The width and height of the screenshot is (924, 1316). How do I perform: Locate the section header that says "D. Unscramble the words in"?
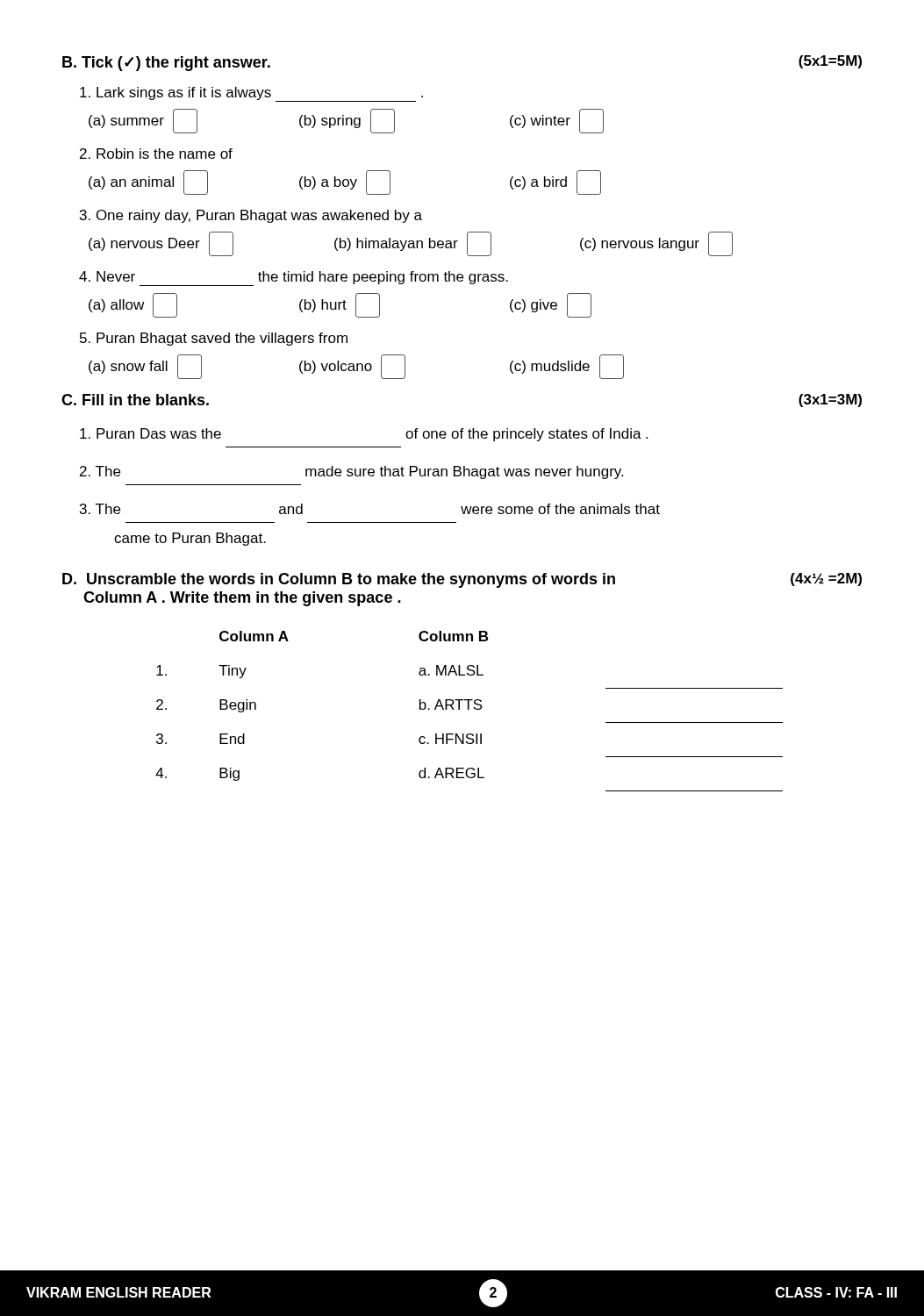tap(462, 588)
